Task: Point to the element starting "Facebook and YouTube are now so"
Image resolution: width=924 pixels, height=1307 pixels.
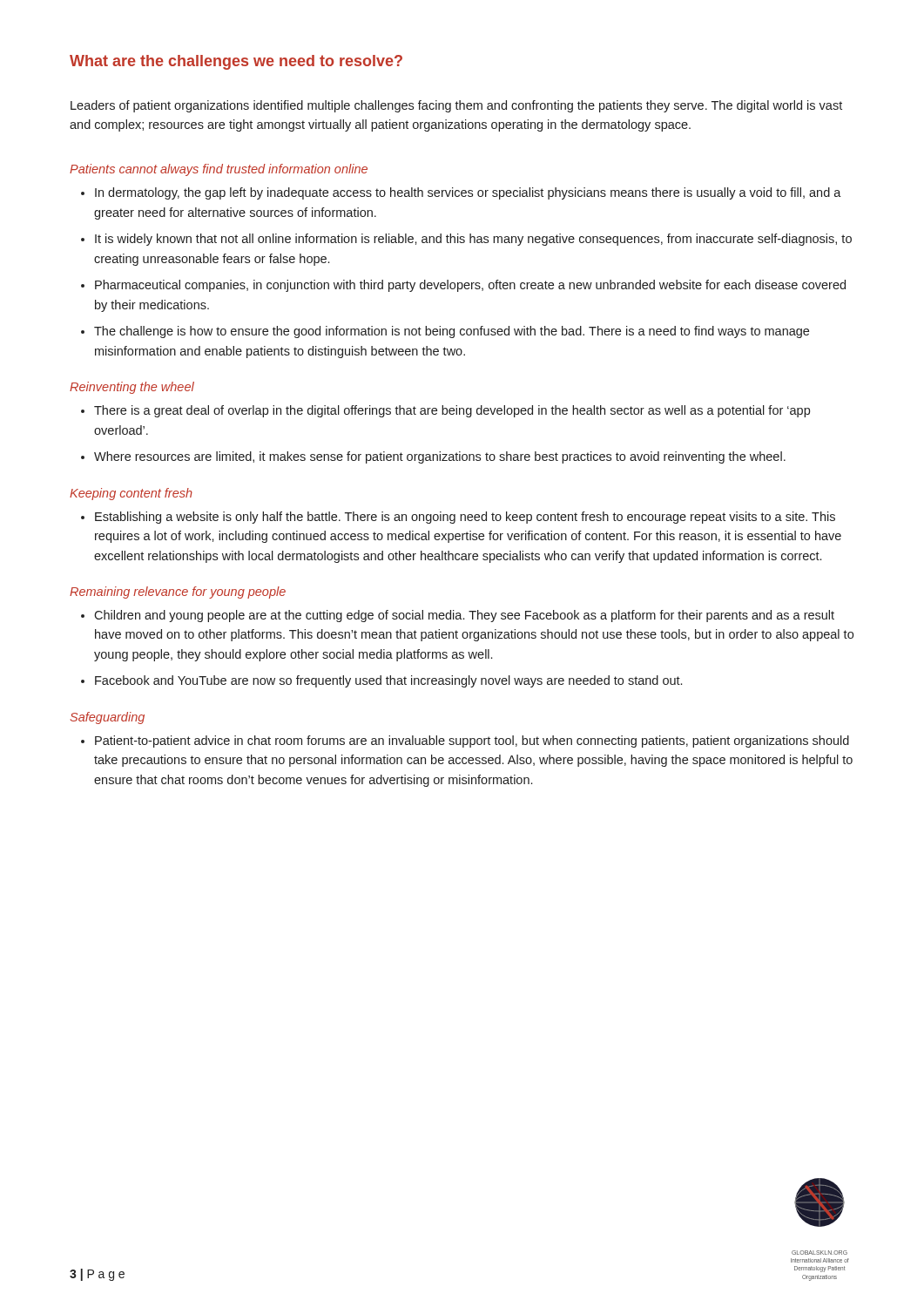Action: tap(474, 681)
